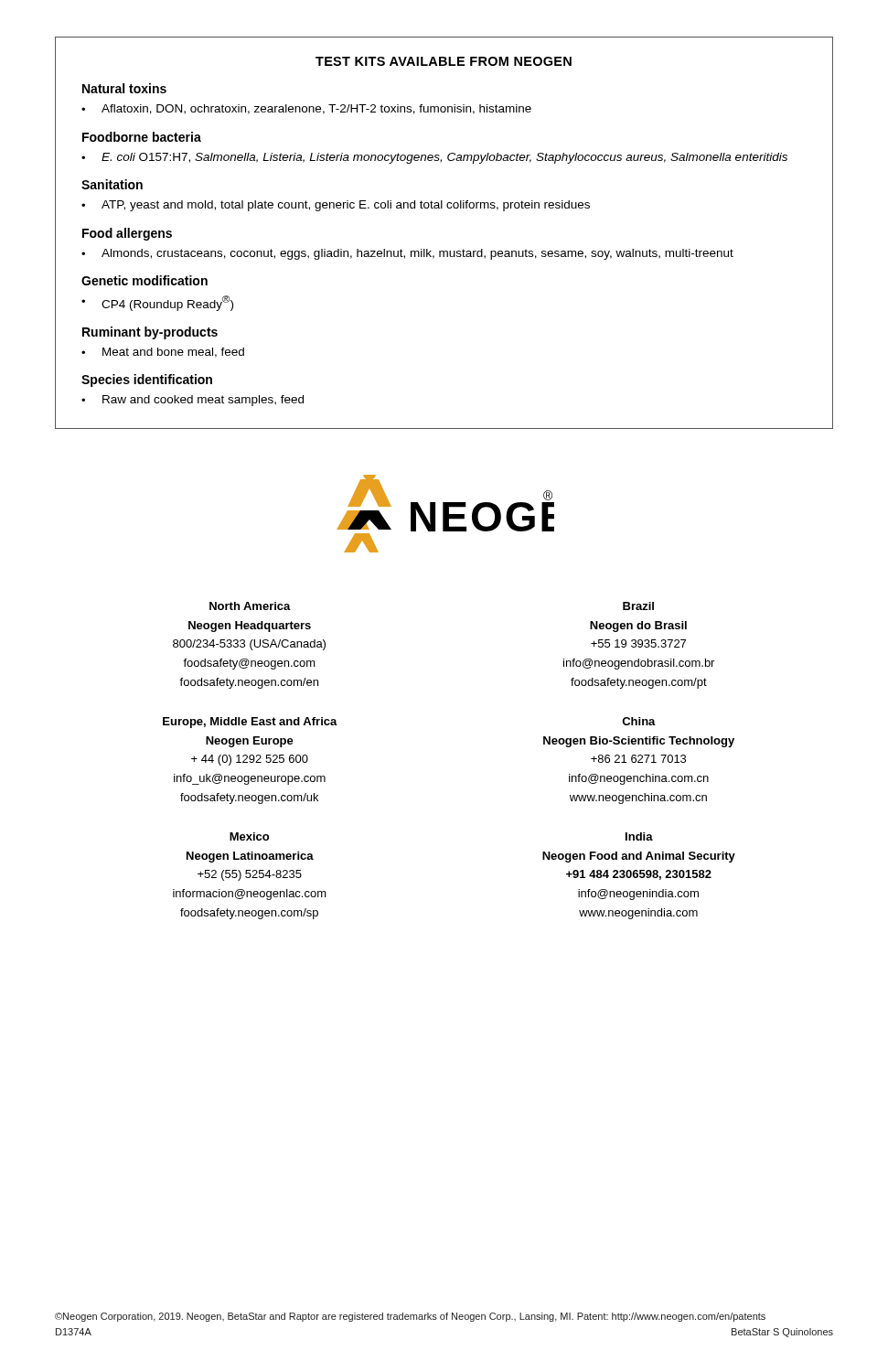Find "Food allergens" on this page
This screenshot has width=888, height=1372.
pyautogui.click(x=127, y=233)
